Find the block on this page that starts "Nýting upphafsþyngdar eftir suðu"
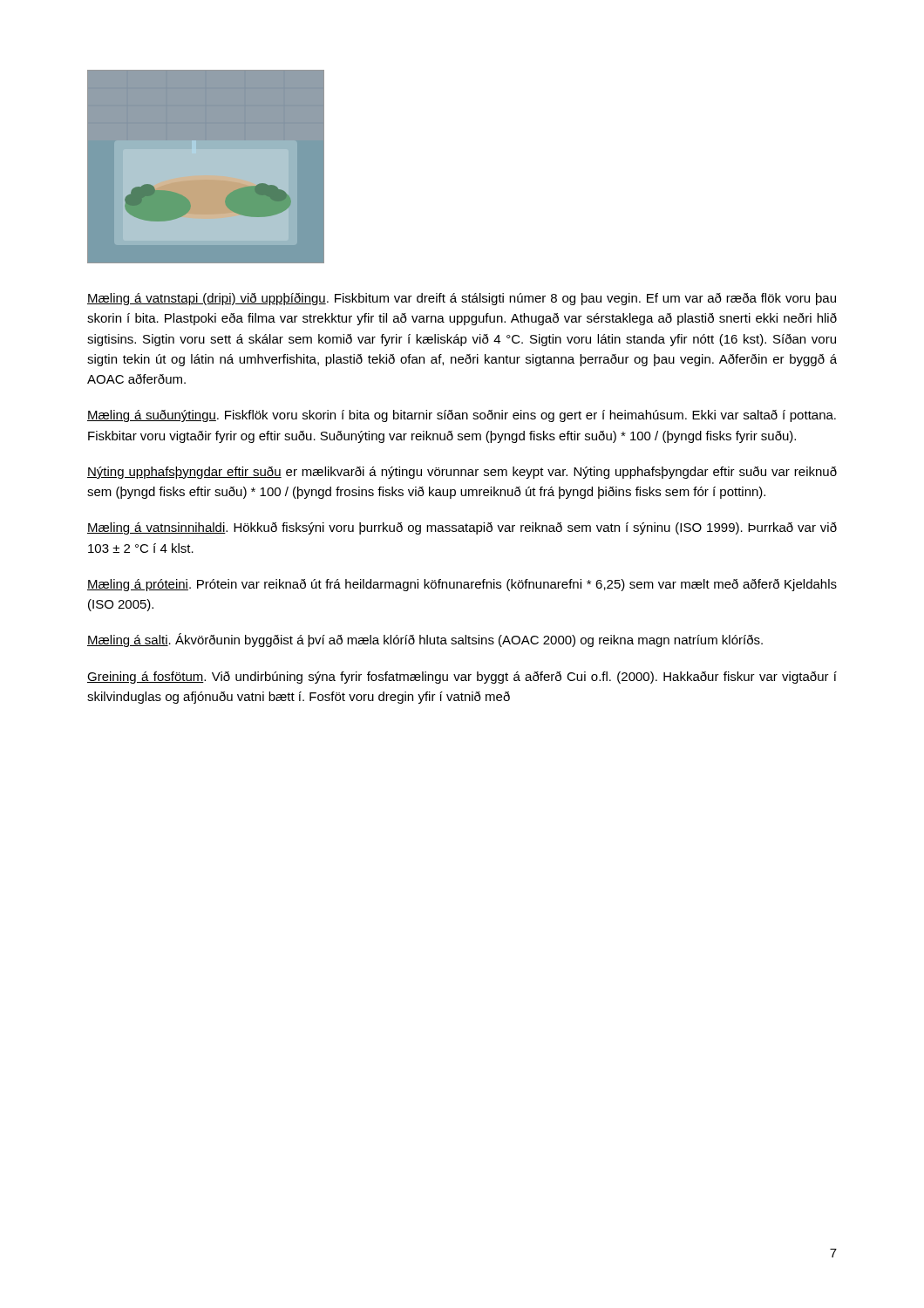This screenshot has width=924, height=1308. [462, 481]
